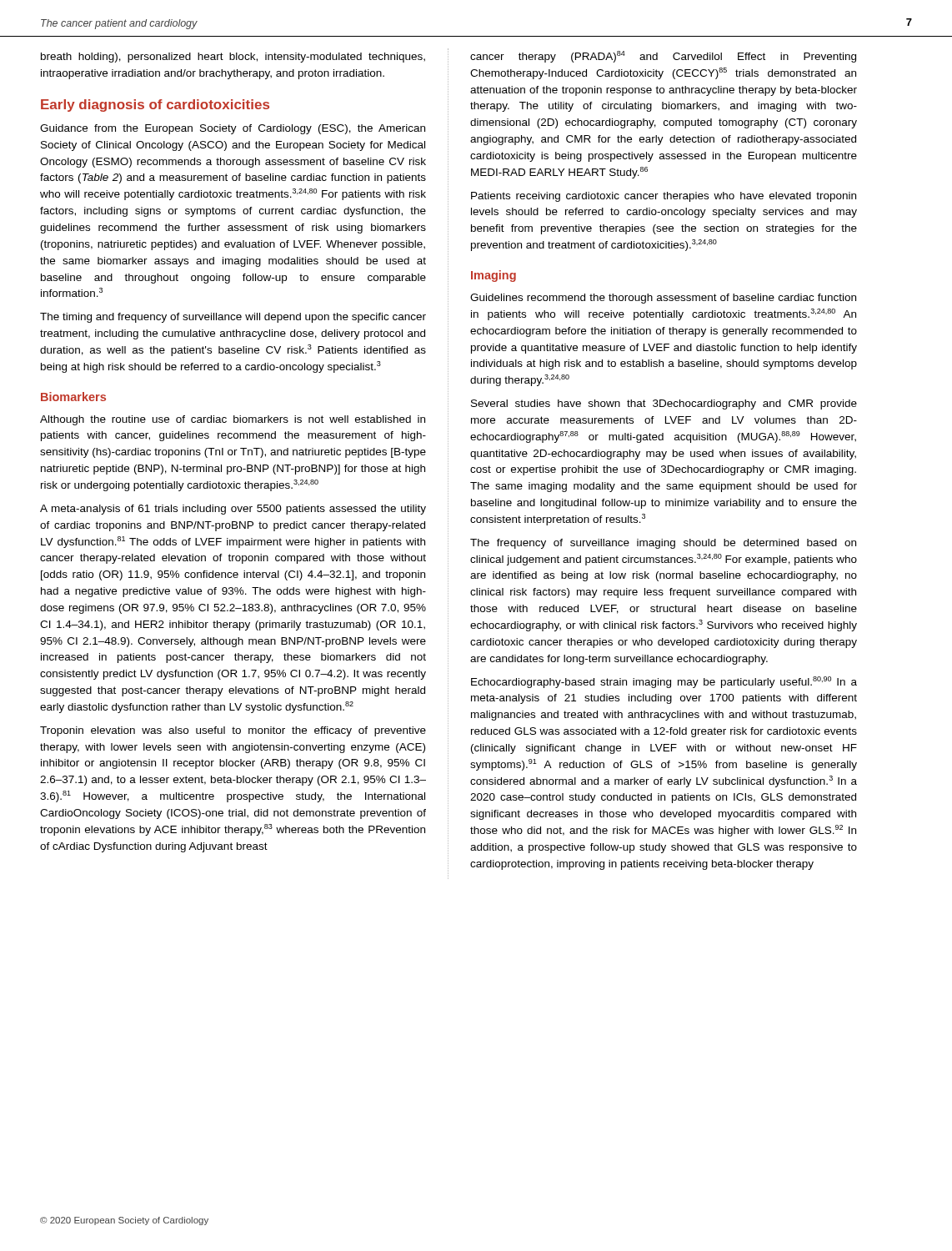Navigate to the text starting "Although the routine use of"

click(x=233, y=633)
